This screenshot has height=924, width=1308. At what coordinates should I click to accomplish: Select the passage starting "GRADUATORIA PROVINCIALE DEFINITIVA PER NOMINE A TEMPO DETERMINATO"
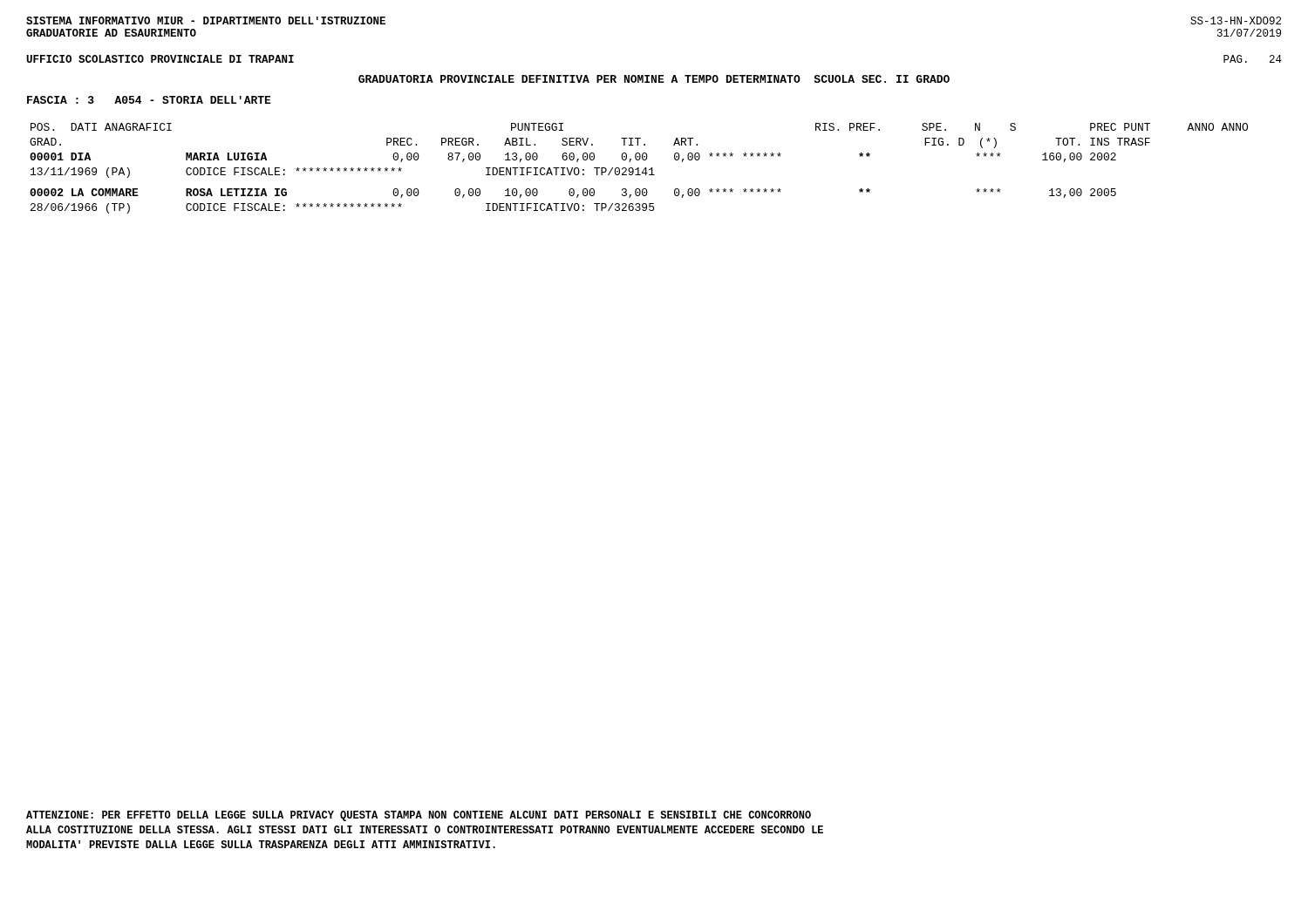(654, 80)
